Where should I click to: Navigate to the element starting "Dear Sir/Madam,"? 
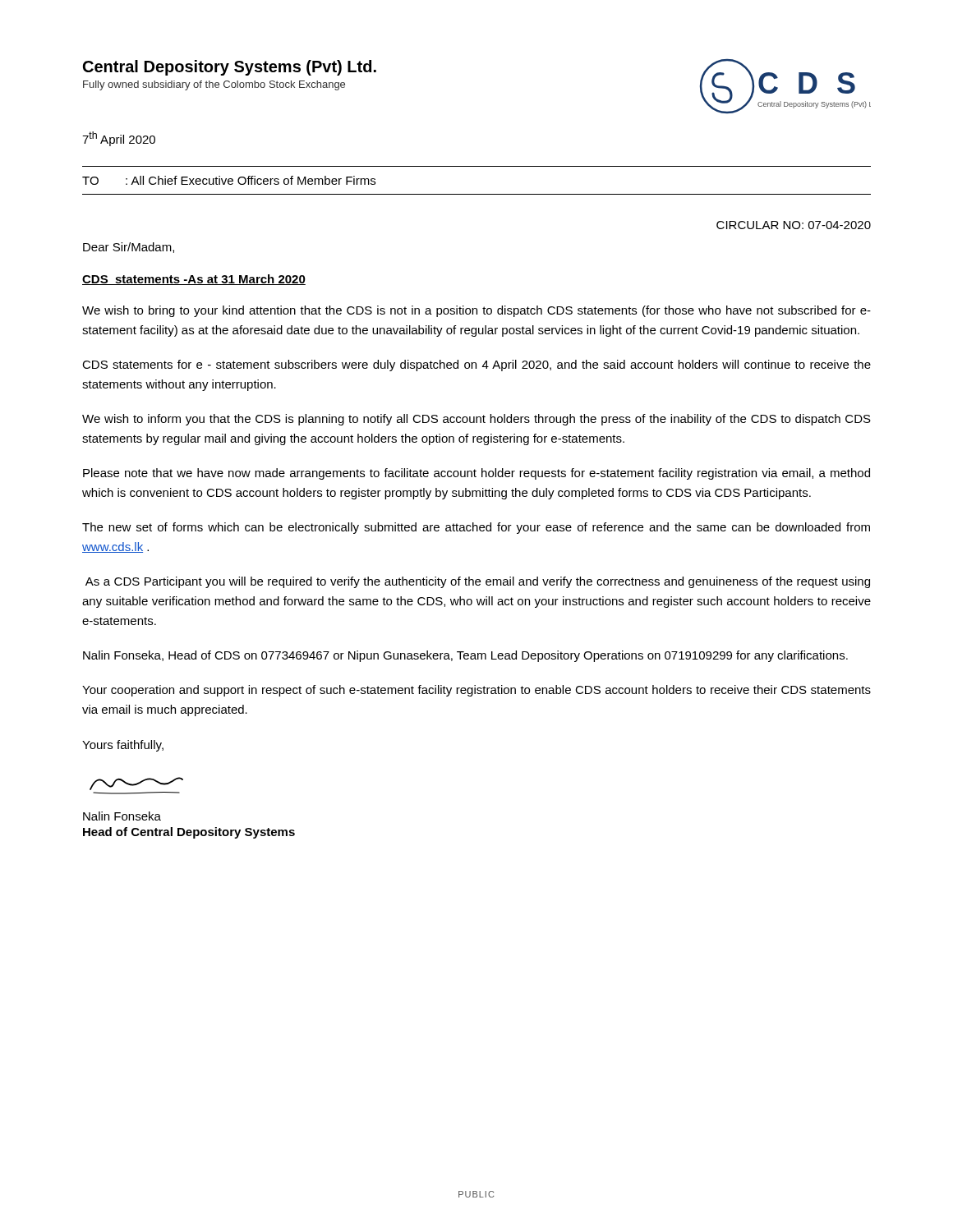tap(129, 247)
